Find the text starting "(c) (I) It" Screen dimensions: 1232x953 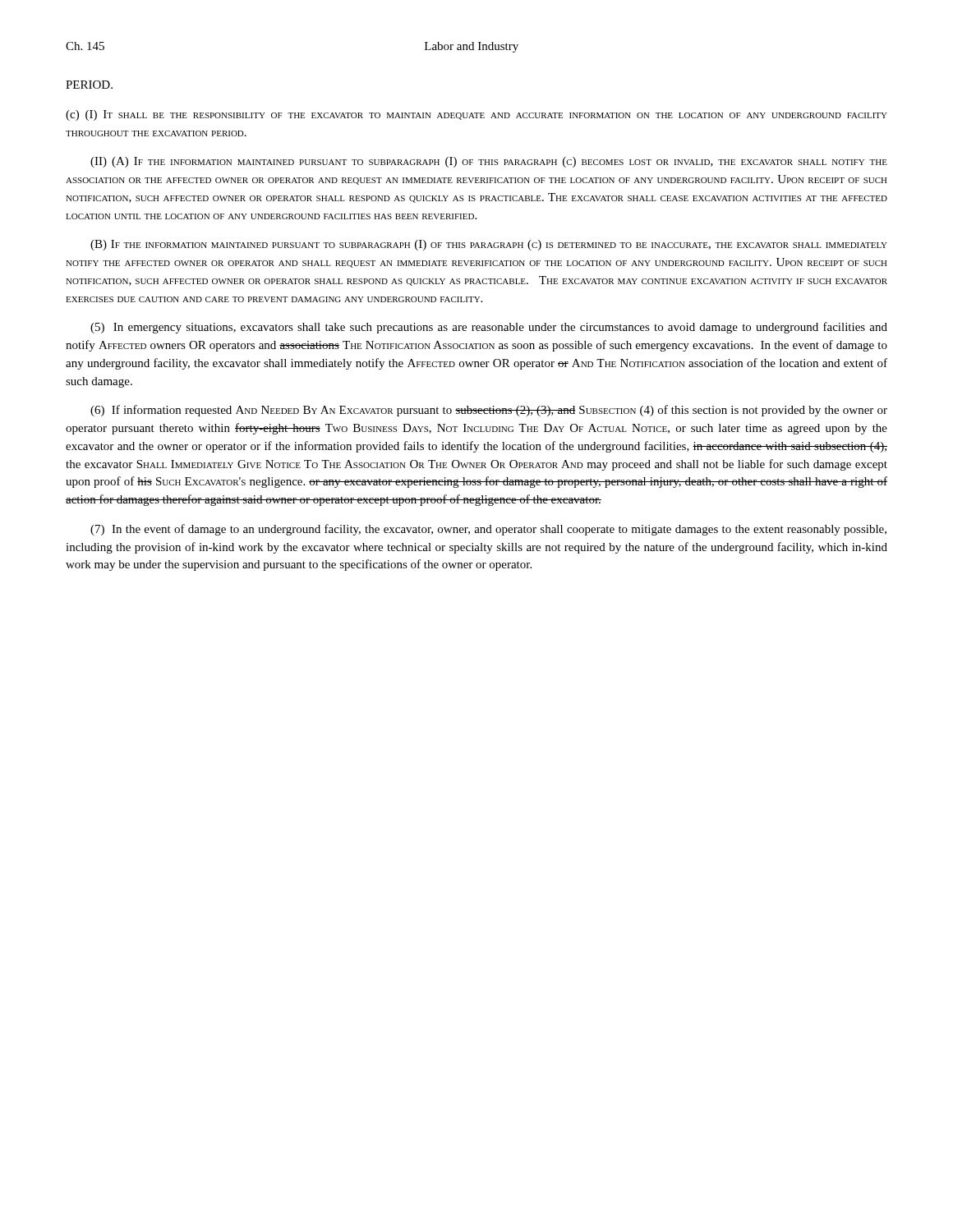pos(476,124)
